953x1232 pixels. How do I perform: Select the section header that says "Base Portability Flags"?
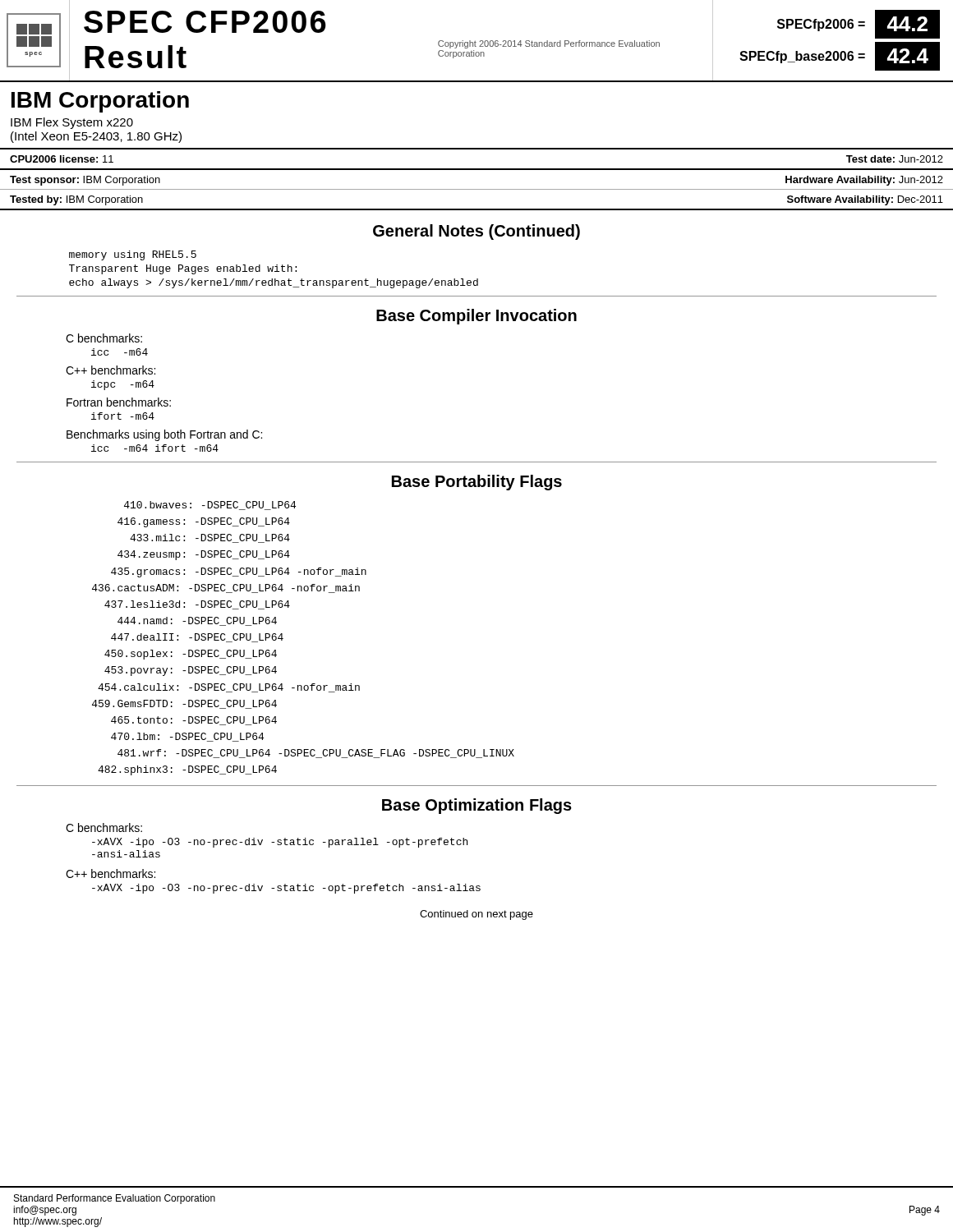coord(476,481)
